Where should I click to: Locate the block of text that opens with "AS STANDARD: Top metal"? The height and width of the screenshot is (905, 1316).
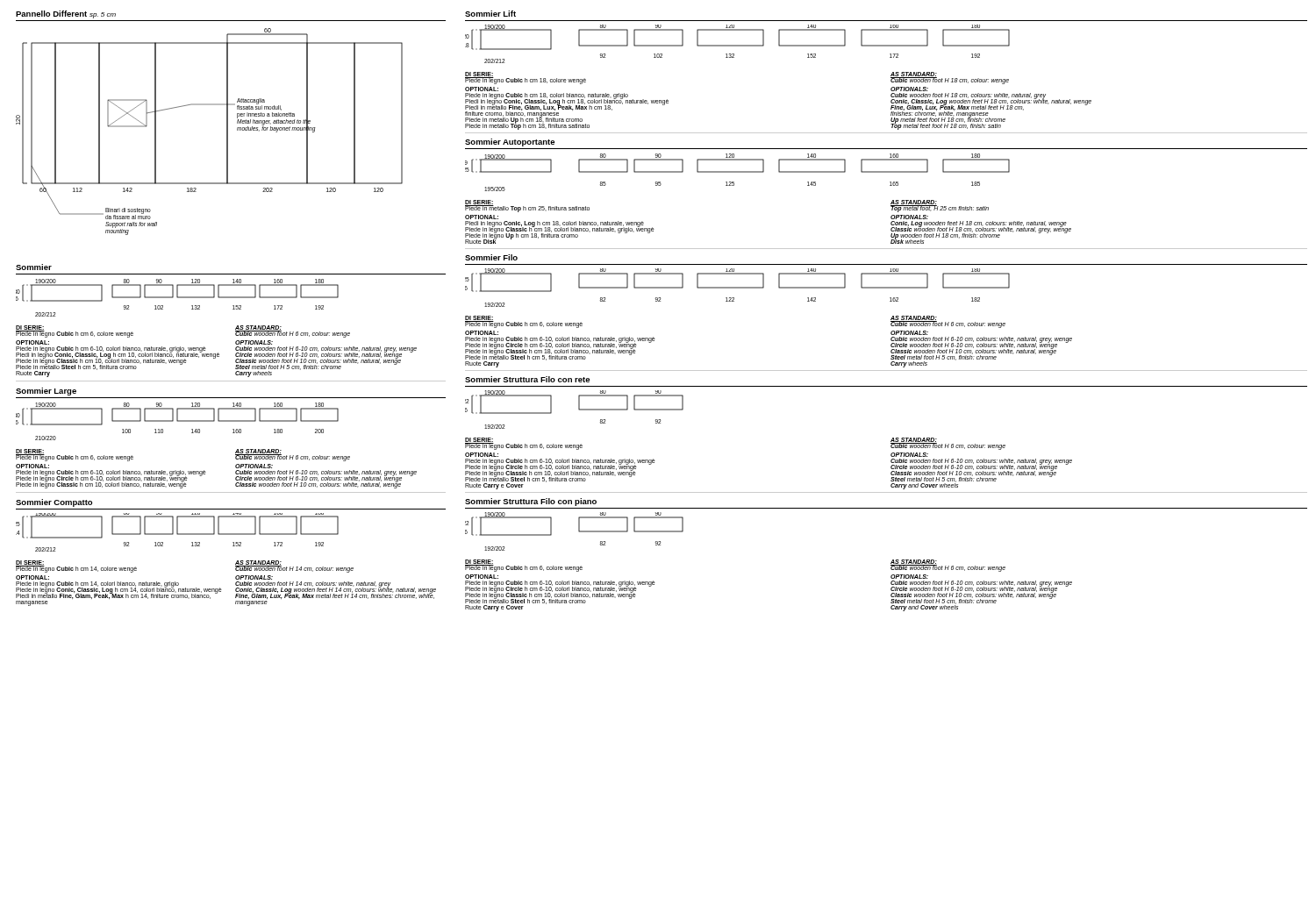point(940,205)
